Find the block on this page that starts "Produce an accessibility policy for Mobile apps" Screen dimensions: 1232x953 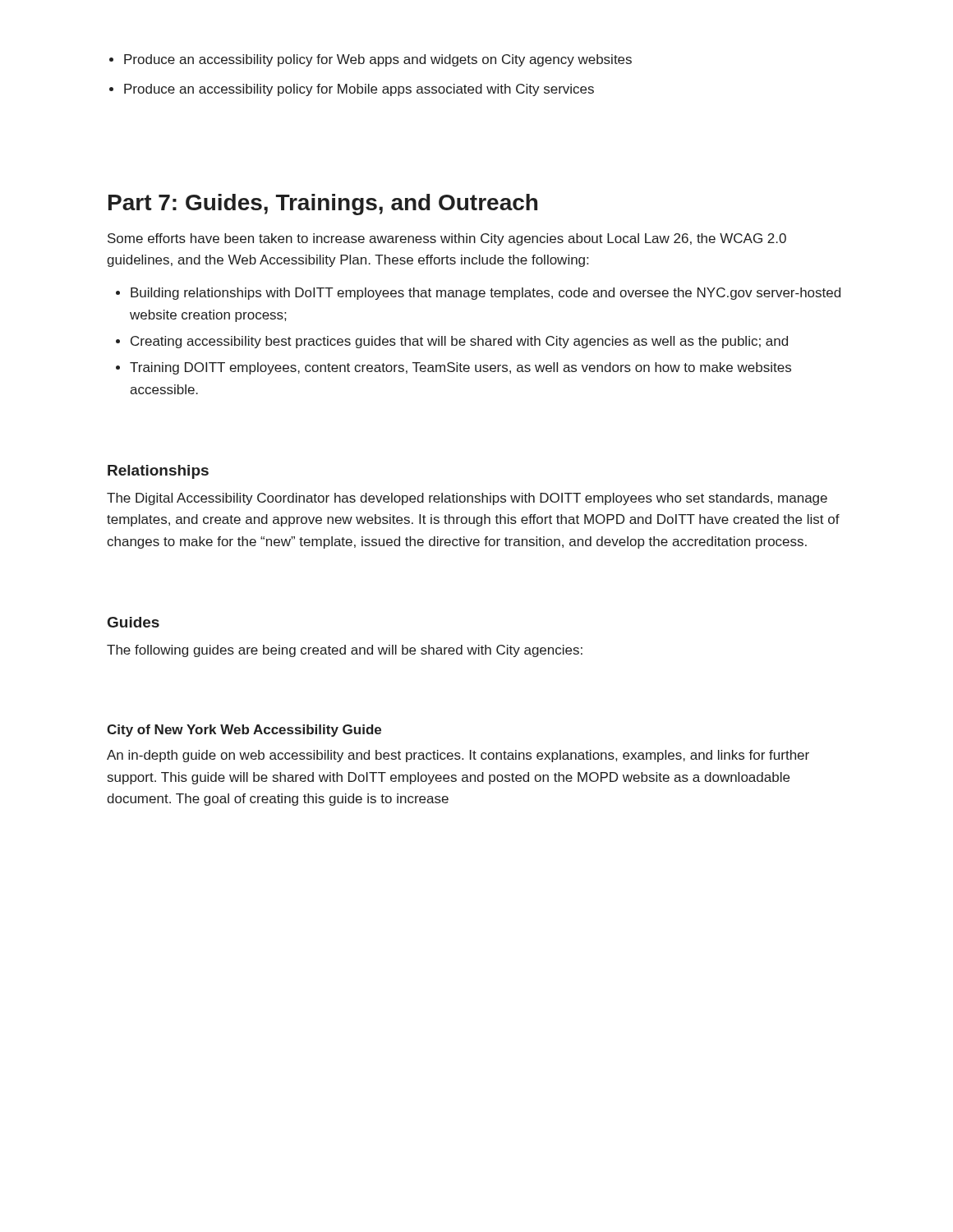pyautogui.click(x=359, y=89)
